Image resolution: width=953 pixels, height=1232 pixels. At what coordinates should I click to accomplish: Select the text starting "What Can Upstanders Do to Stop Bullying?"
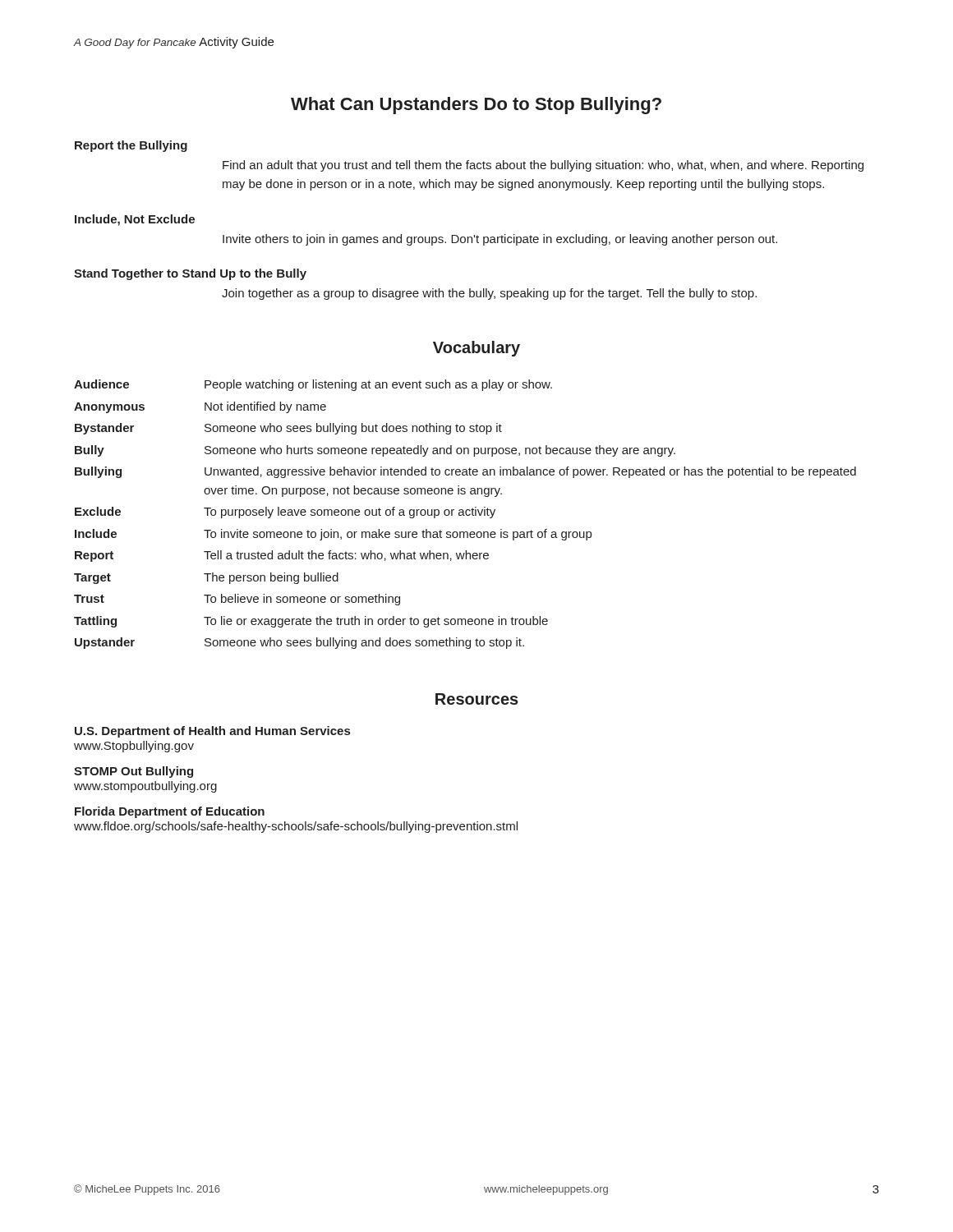pos(476,104)
